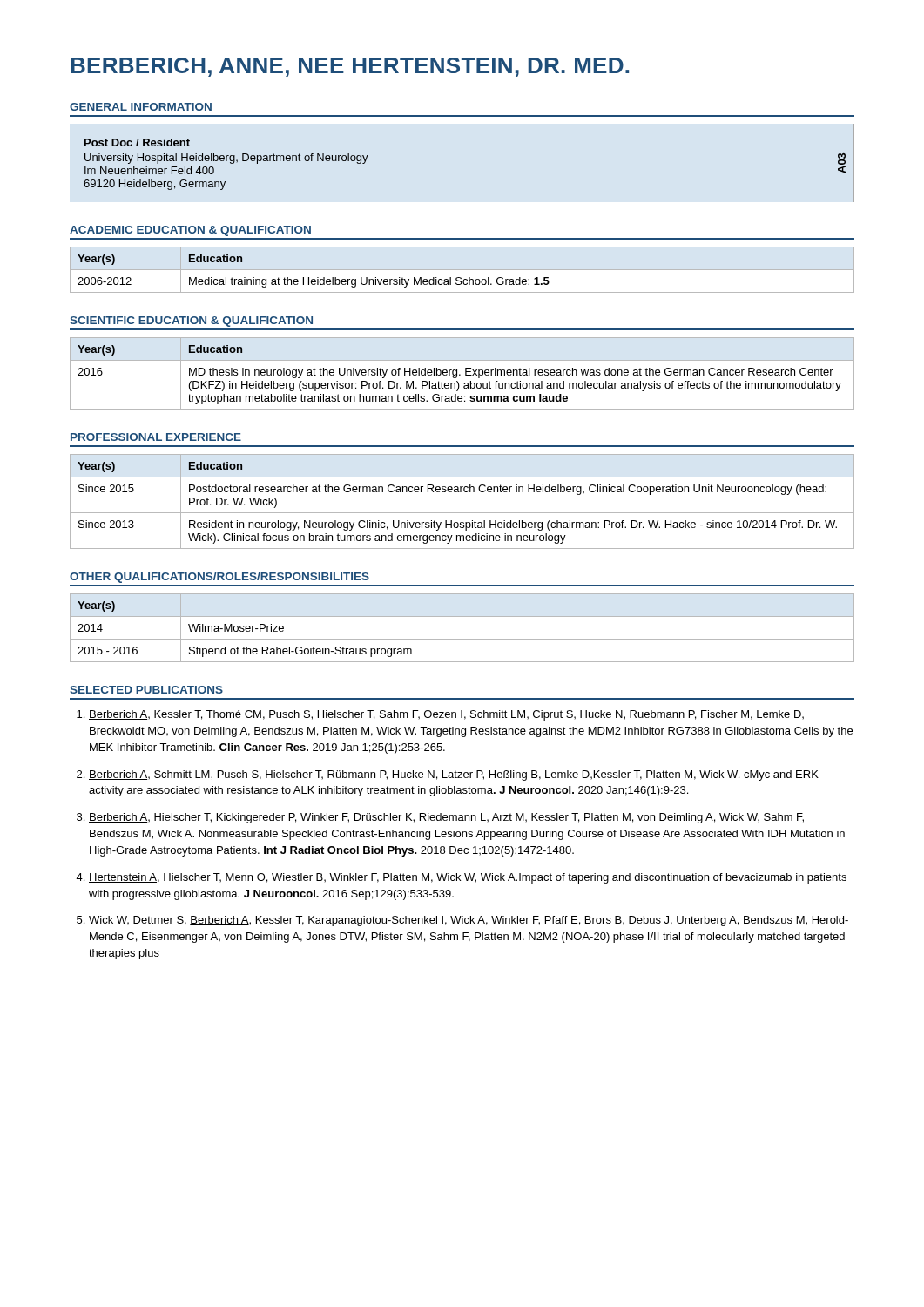
Task: Select the list item with the text "Berberich A, Schmitt LM,"
Action: 454,782
